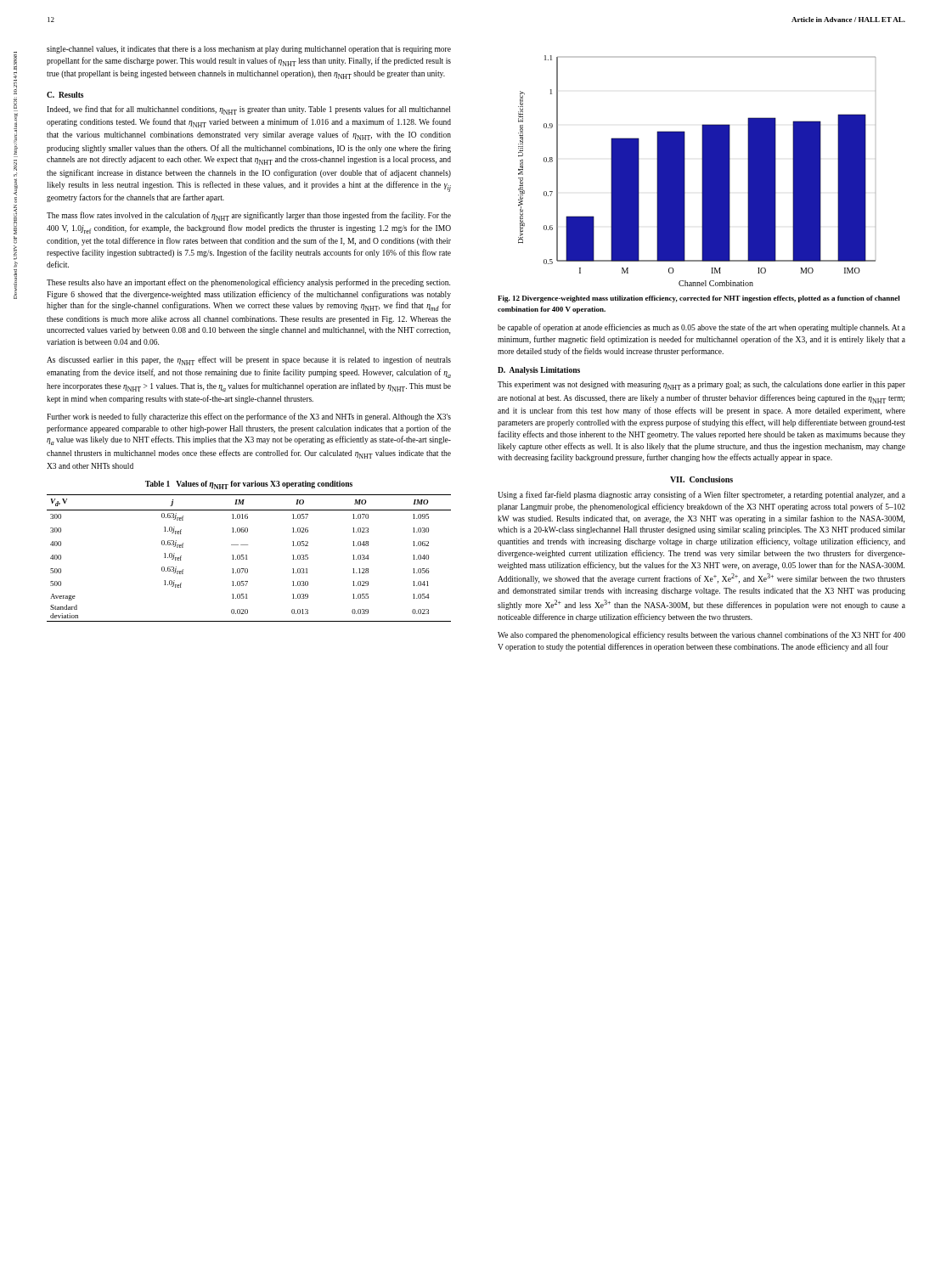
Task: Find the text block that says "This experiment was not designed with measuring"
Action: (701, 422)
